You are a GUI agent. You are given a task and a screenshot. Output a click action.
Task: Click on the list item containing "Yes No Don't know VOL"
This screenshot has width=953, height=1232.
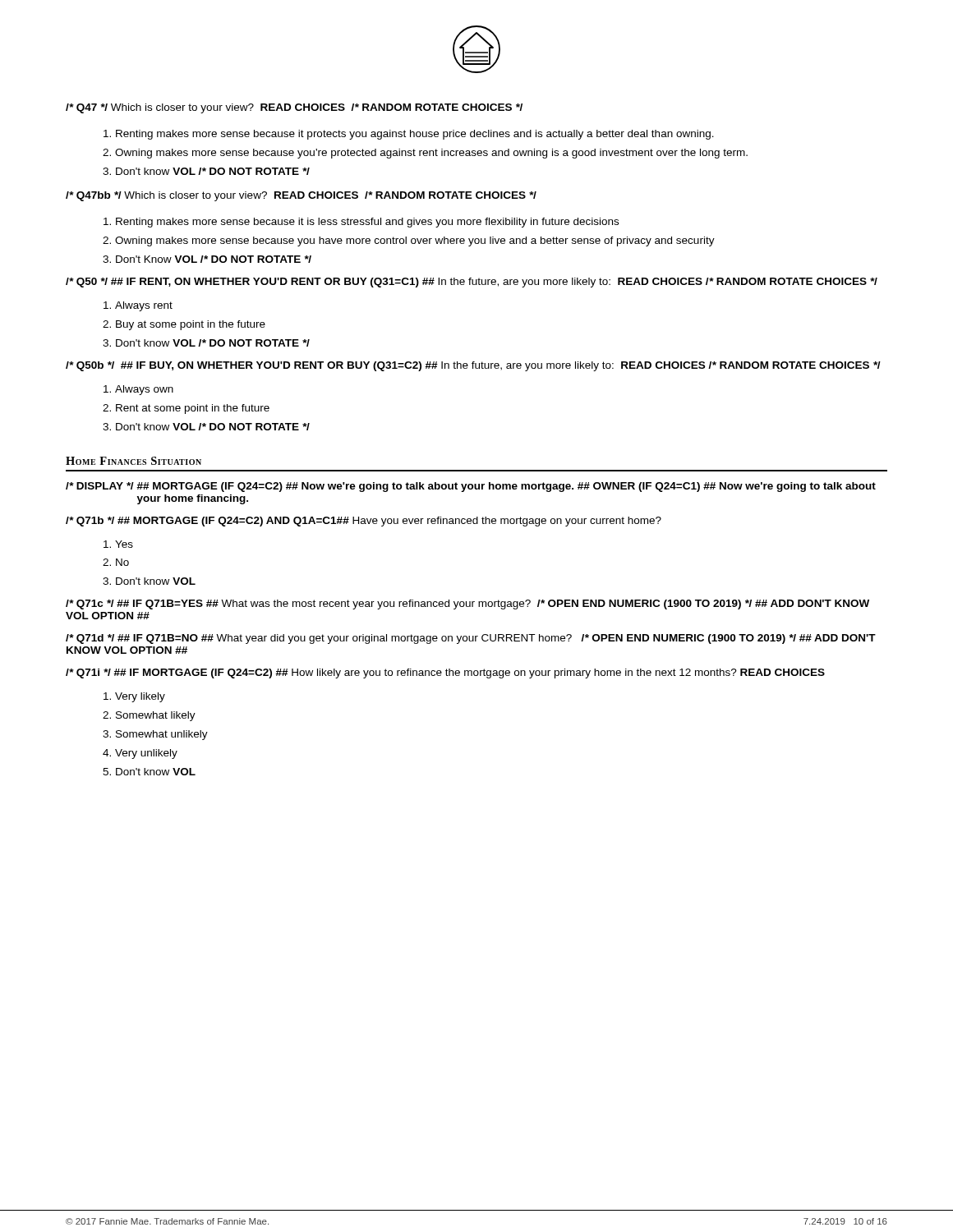click(x=118, y=544)
